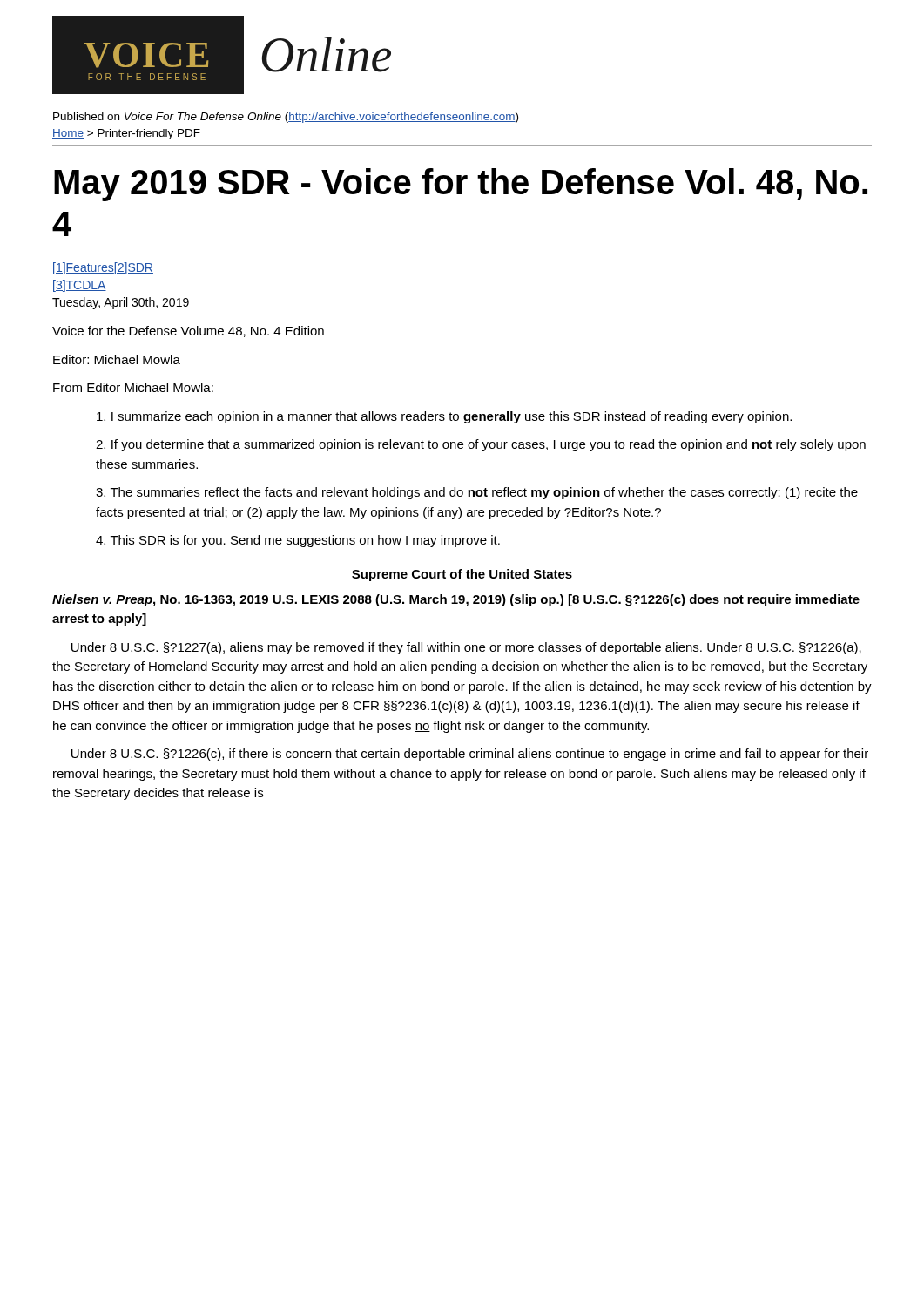Locate the text "Editor: Michael Mowla"
This screenshot has width=924, height=1307.
click(116, 359)
